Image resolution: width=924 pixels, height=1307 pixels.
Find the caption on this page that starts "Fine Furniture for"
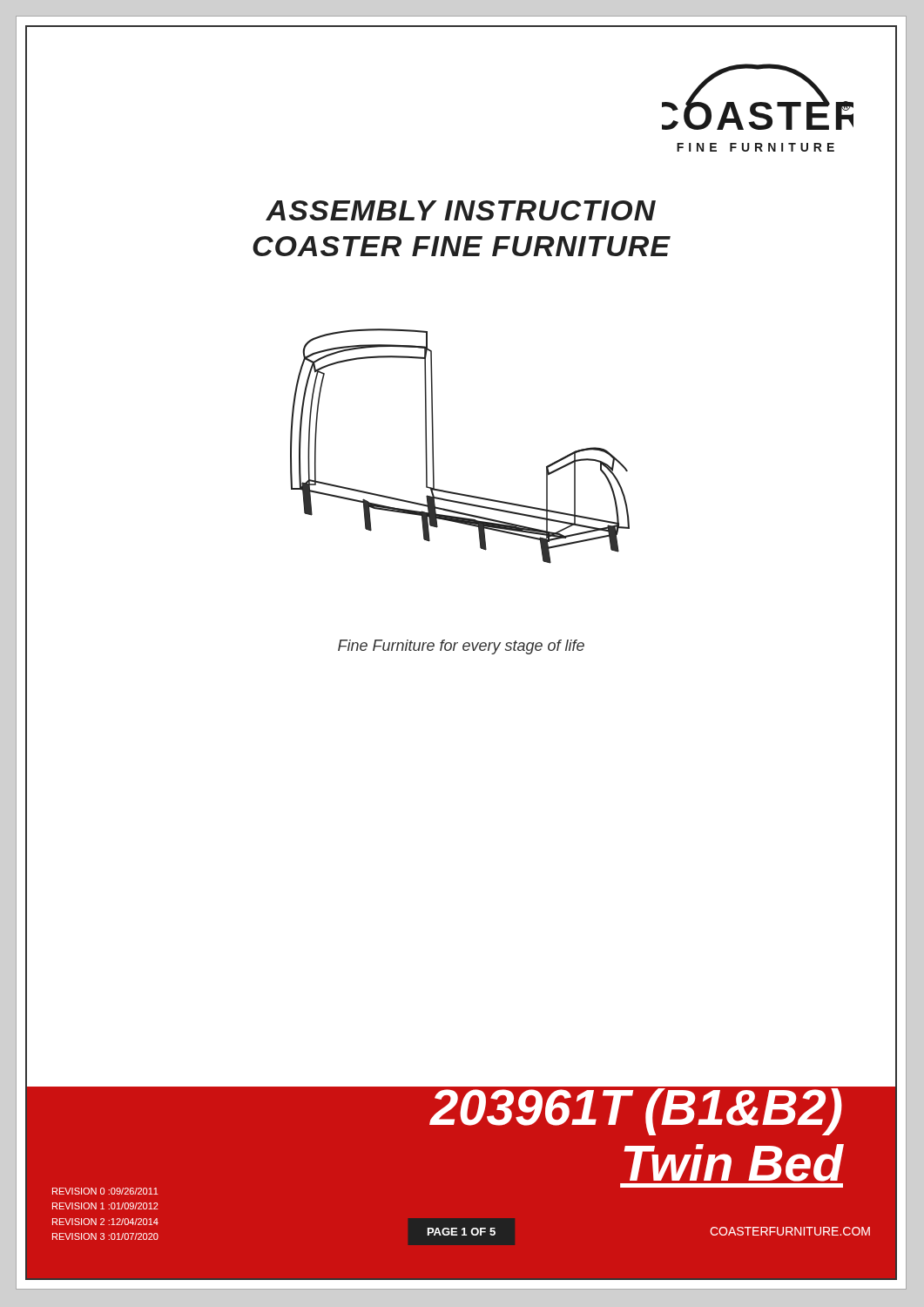pyautogui.click(x=461, y=646)
